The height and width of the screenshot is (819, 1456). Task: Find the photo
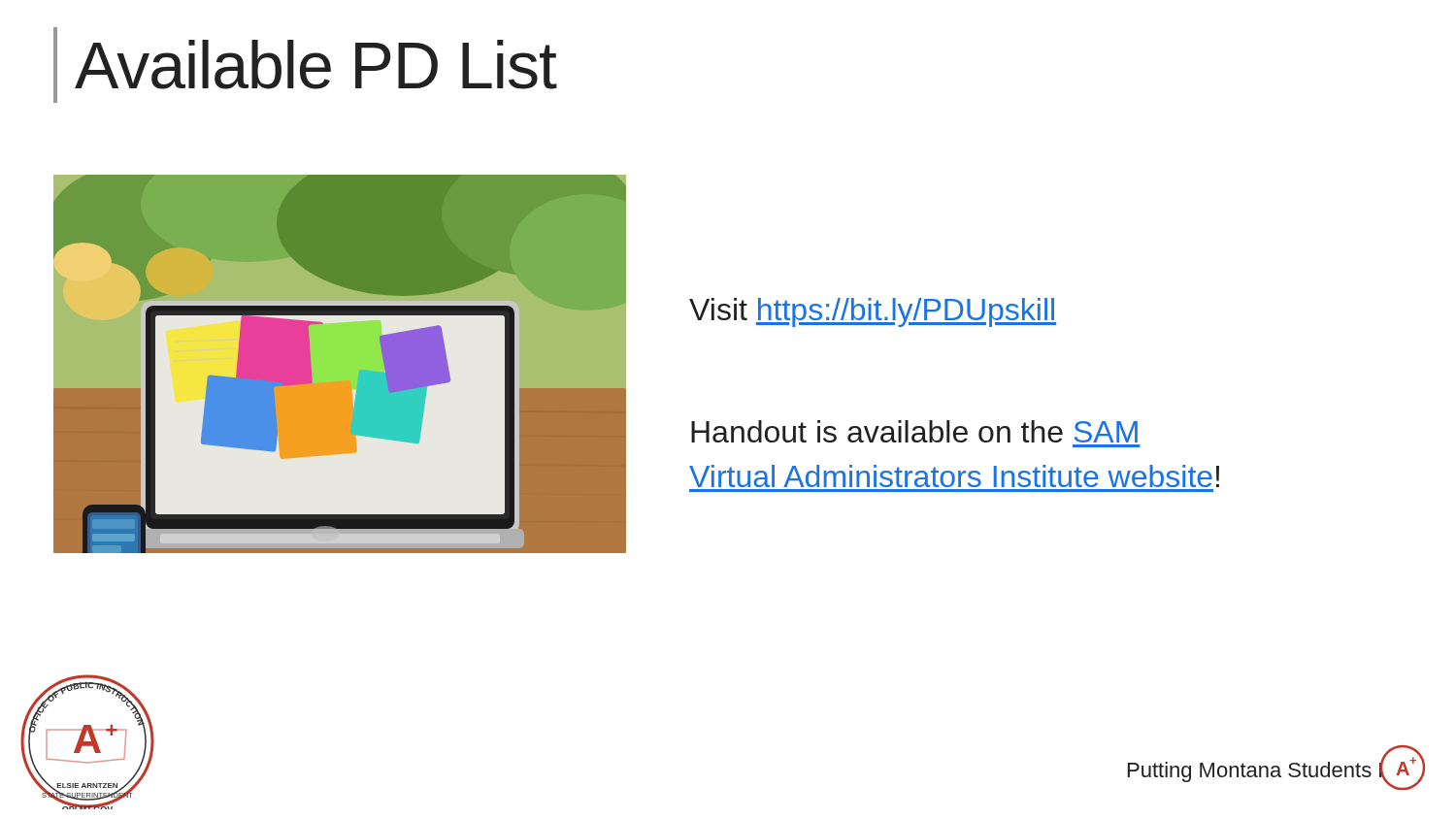tap(340, 364)
